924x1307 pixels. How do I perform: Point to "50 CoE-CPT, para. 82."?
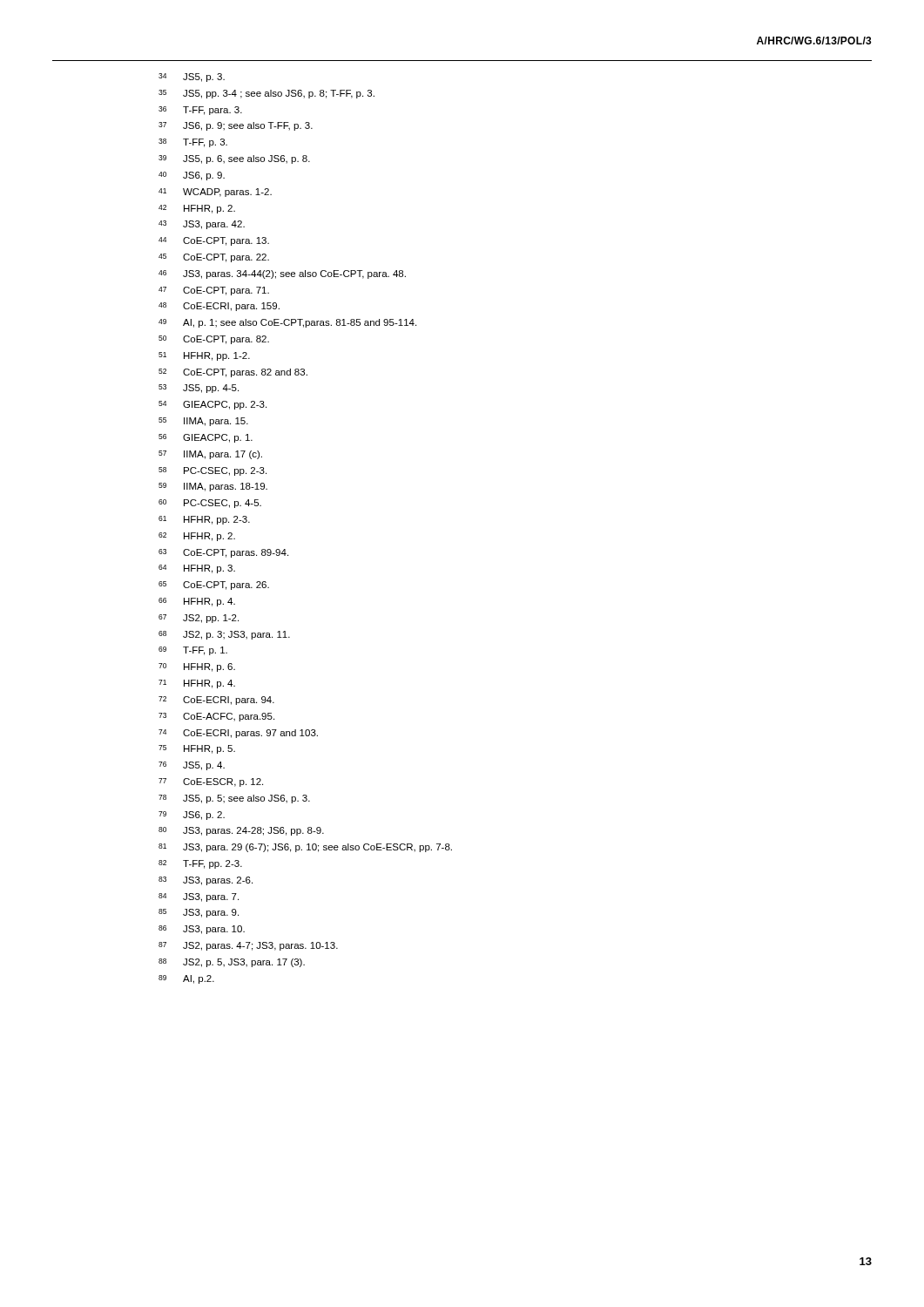(x=222, y=339)
